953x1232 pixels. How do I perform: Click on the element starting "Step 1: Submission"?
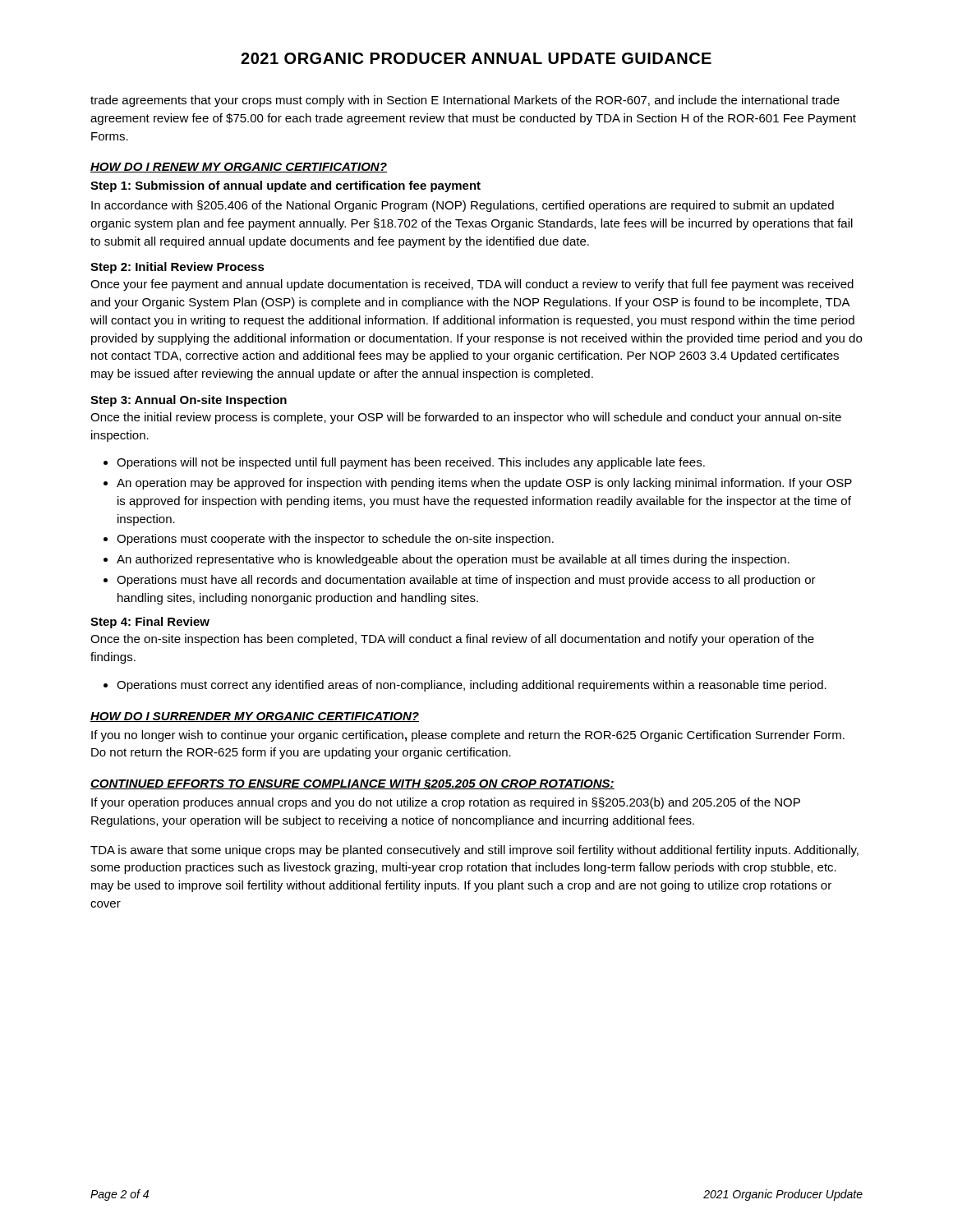pos(286,185)
